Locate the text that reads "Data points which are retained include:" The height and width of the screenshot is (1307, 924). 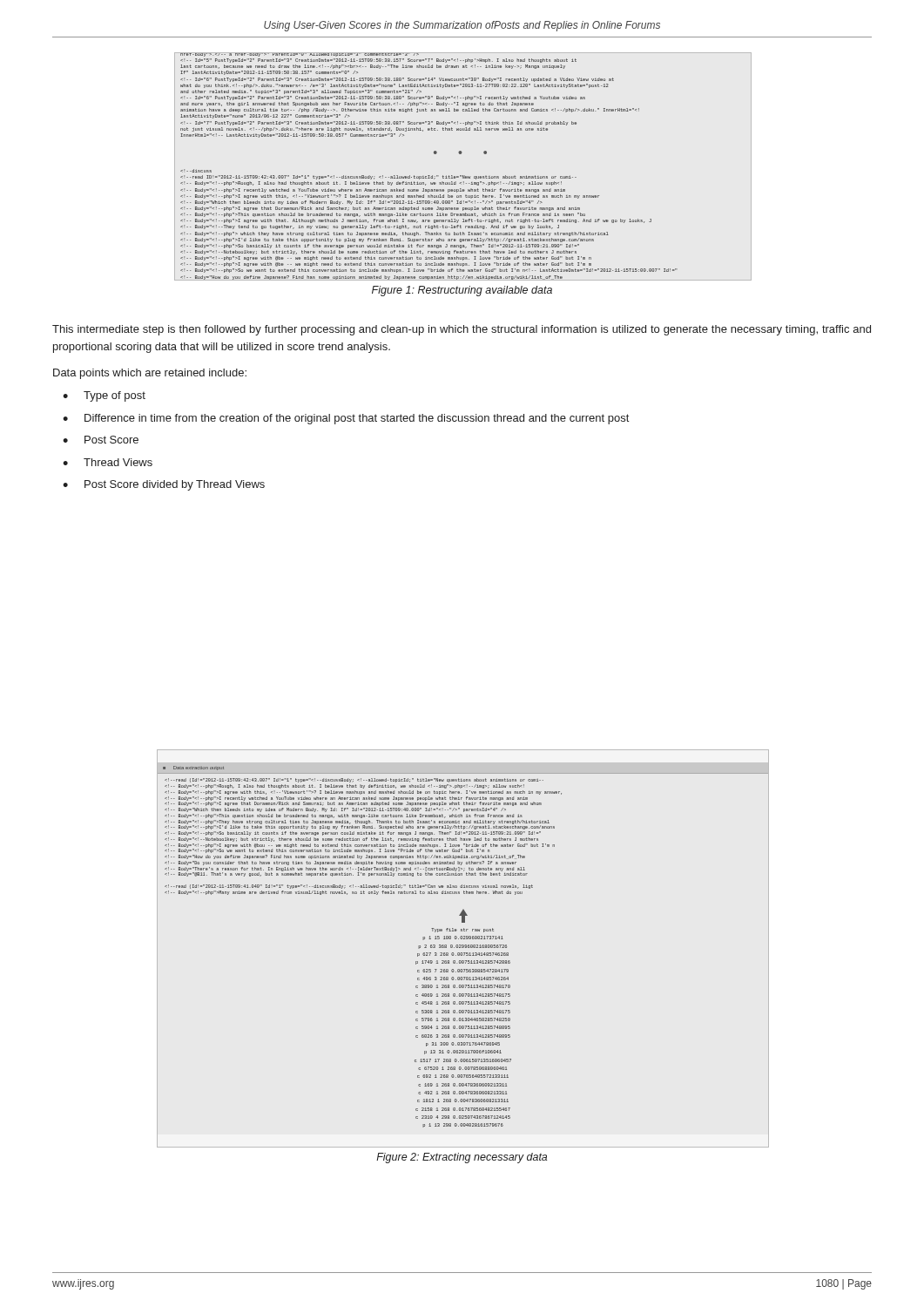tap(150, 373)
